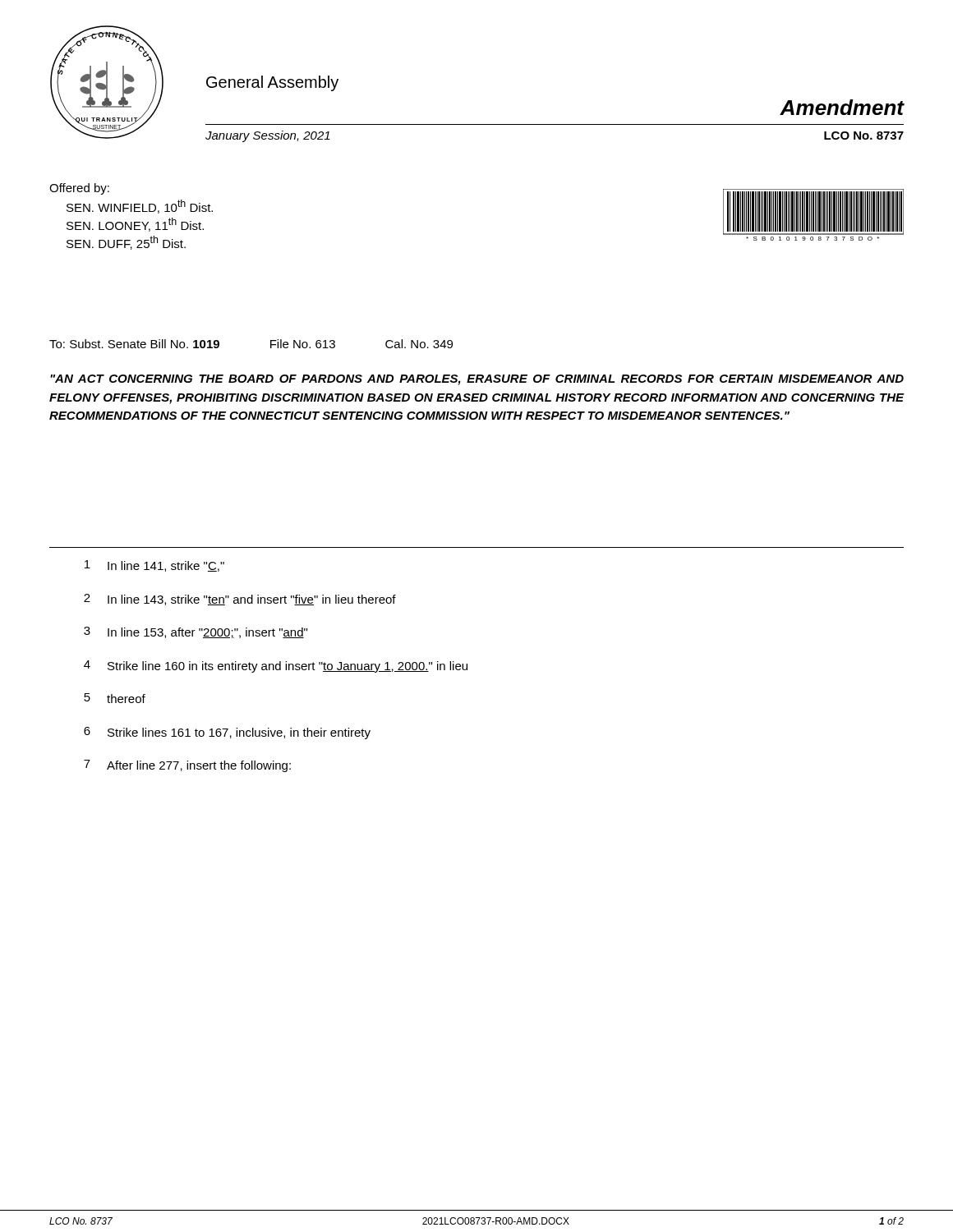Find the text block starting "January Session, 2021 LCO"
Viewport: 953px width, 1232px height.
tap(555, 135)
